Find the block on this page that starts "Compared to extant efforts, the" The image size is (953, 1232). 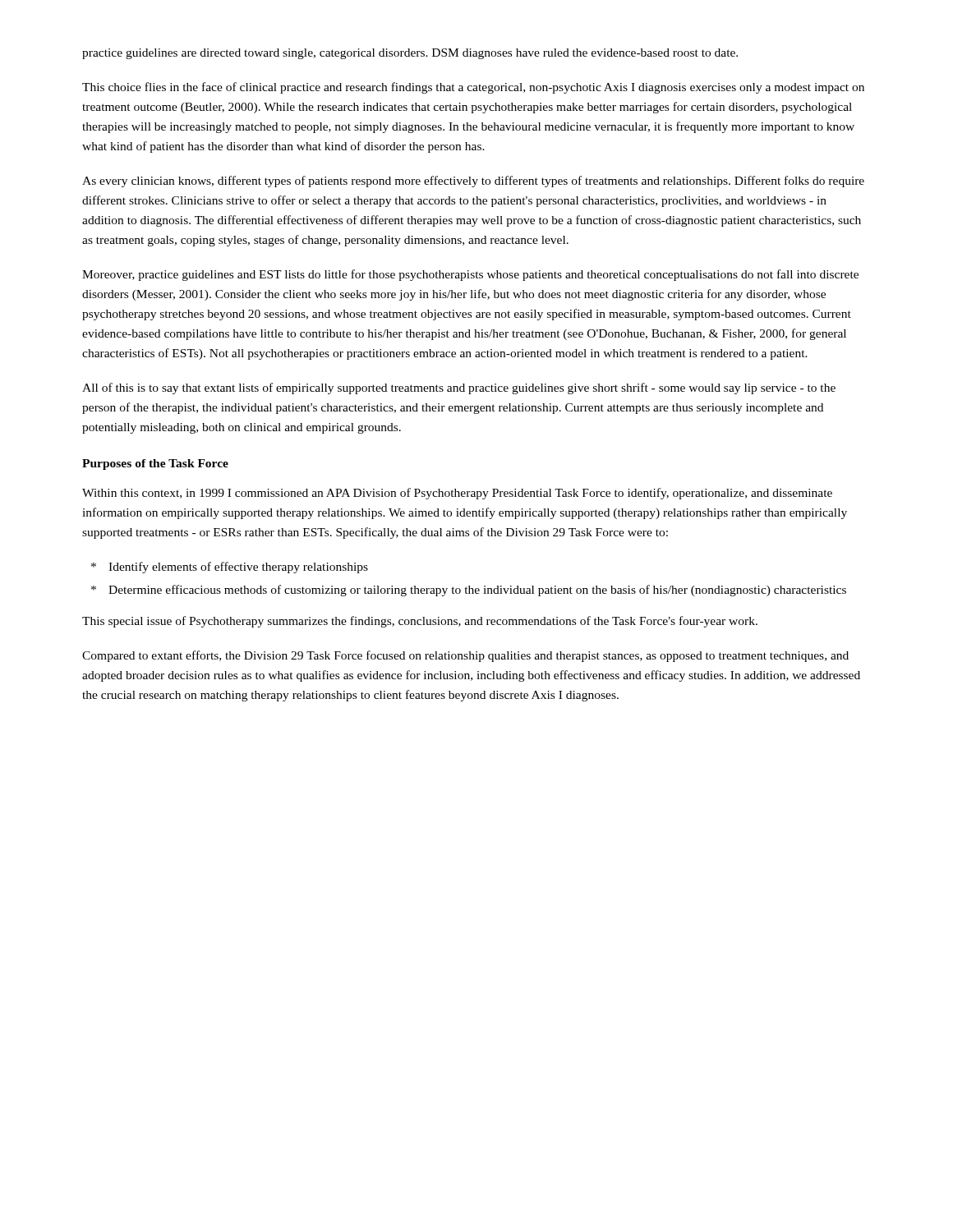coord(471,675)
